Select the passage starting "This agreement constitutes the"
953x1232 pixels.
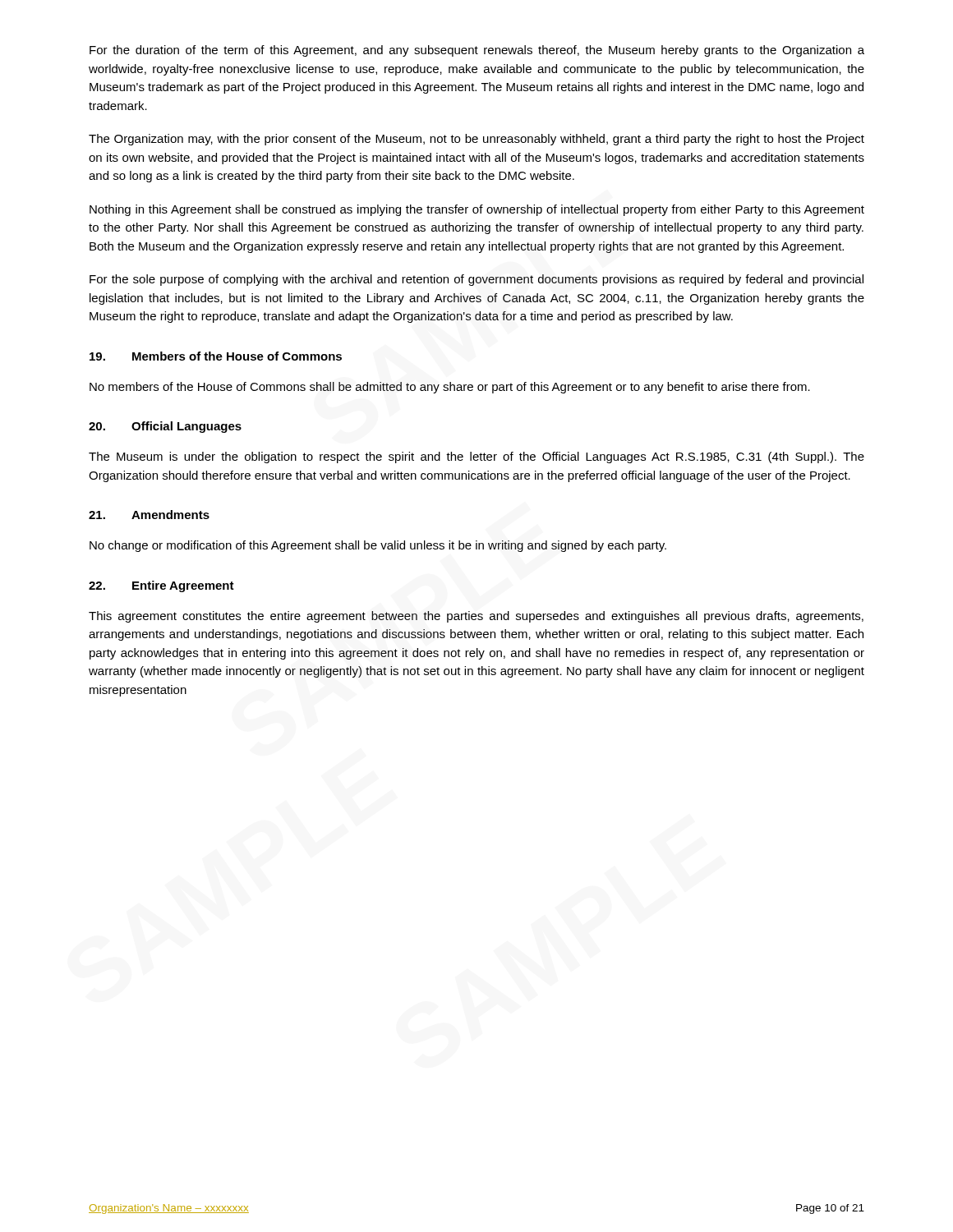(x=476, y=652)
